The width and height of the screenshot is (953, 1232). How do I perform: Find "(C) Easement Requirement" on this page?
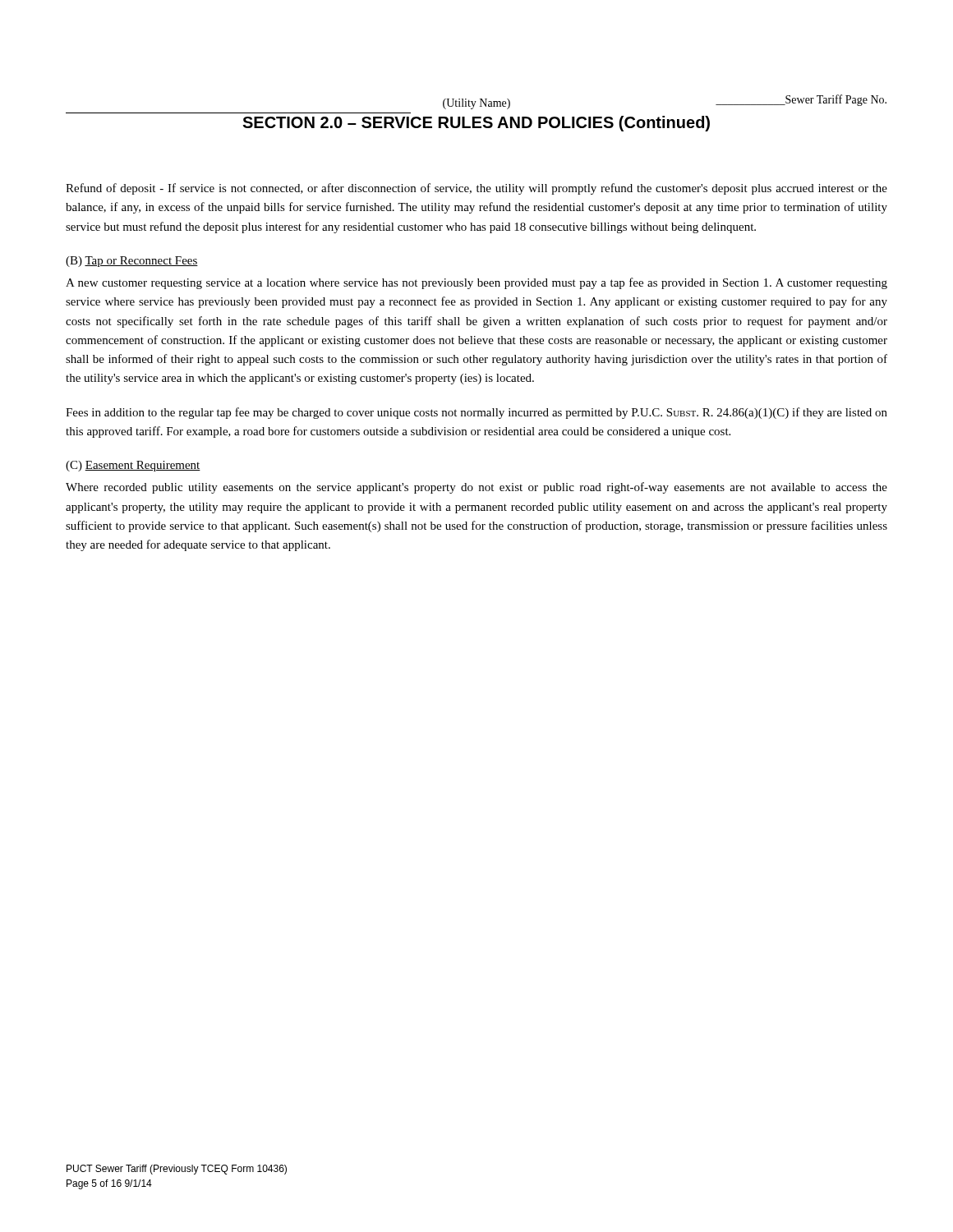133,465
